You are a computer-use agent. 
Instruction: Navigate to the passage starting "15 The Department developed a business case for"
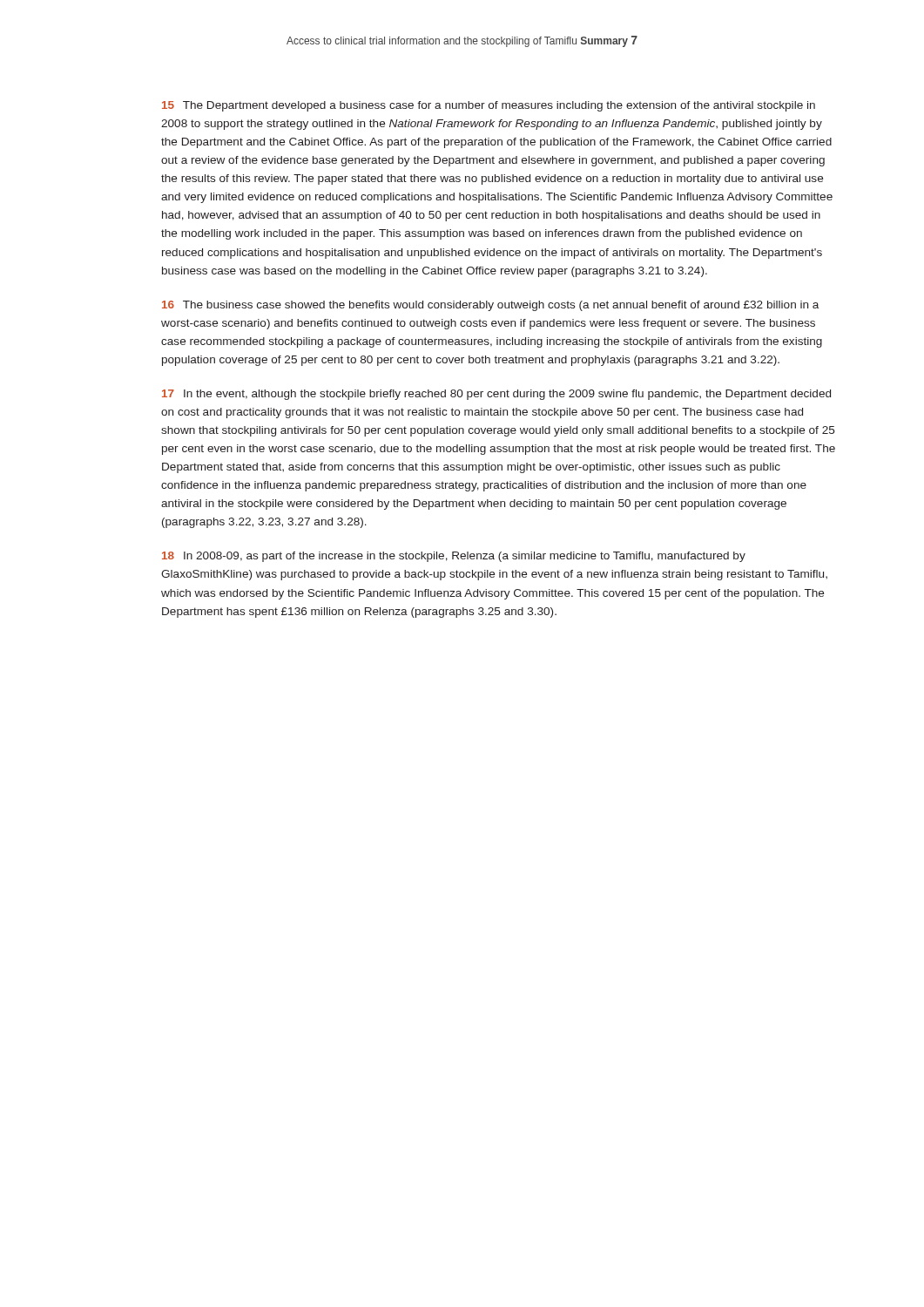point(497,188)
